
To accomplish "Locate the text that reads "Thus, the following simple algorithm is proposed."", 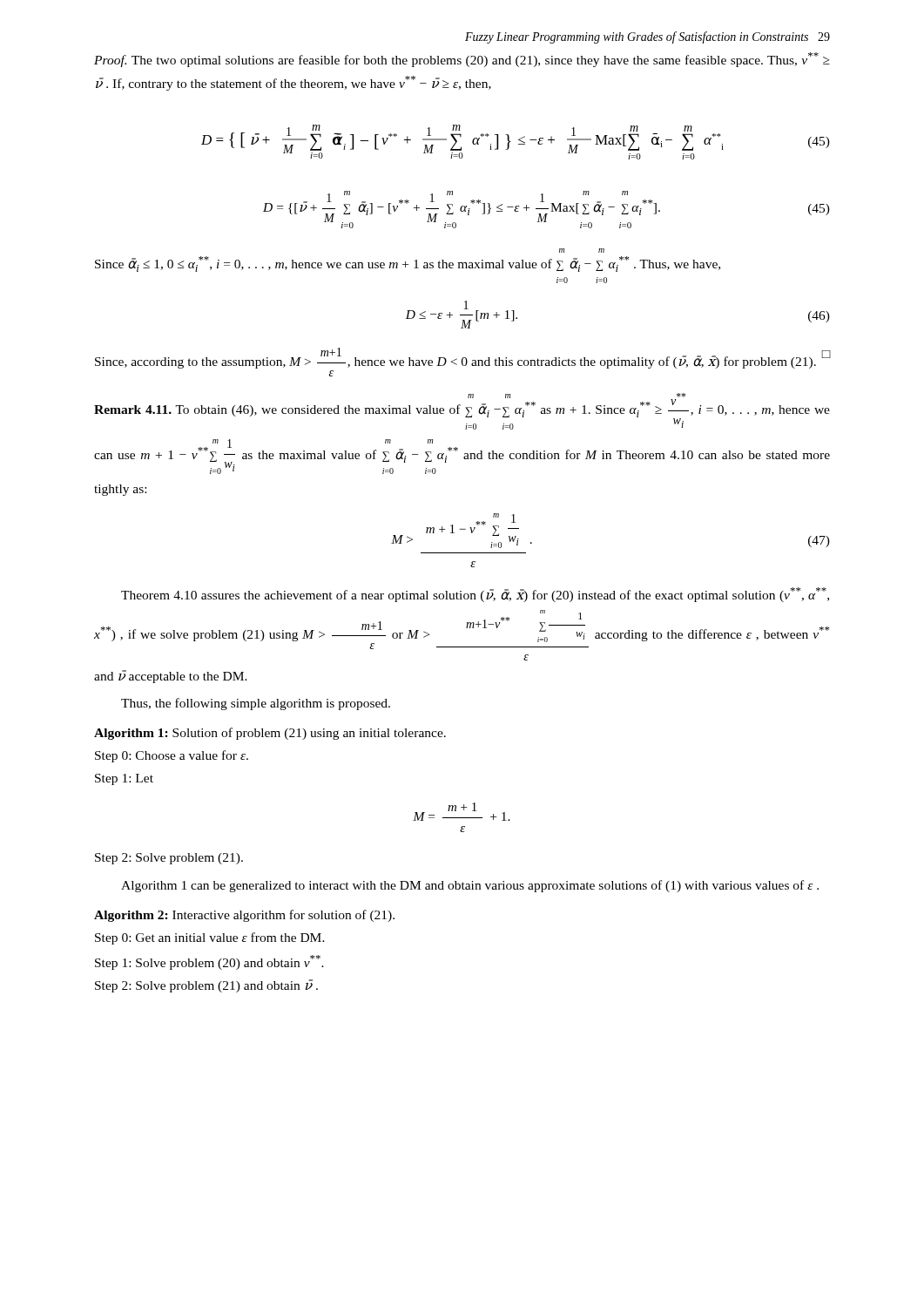I will 256,704.
